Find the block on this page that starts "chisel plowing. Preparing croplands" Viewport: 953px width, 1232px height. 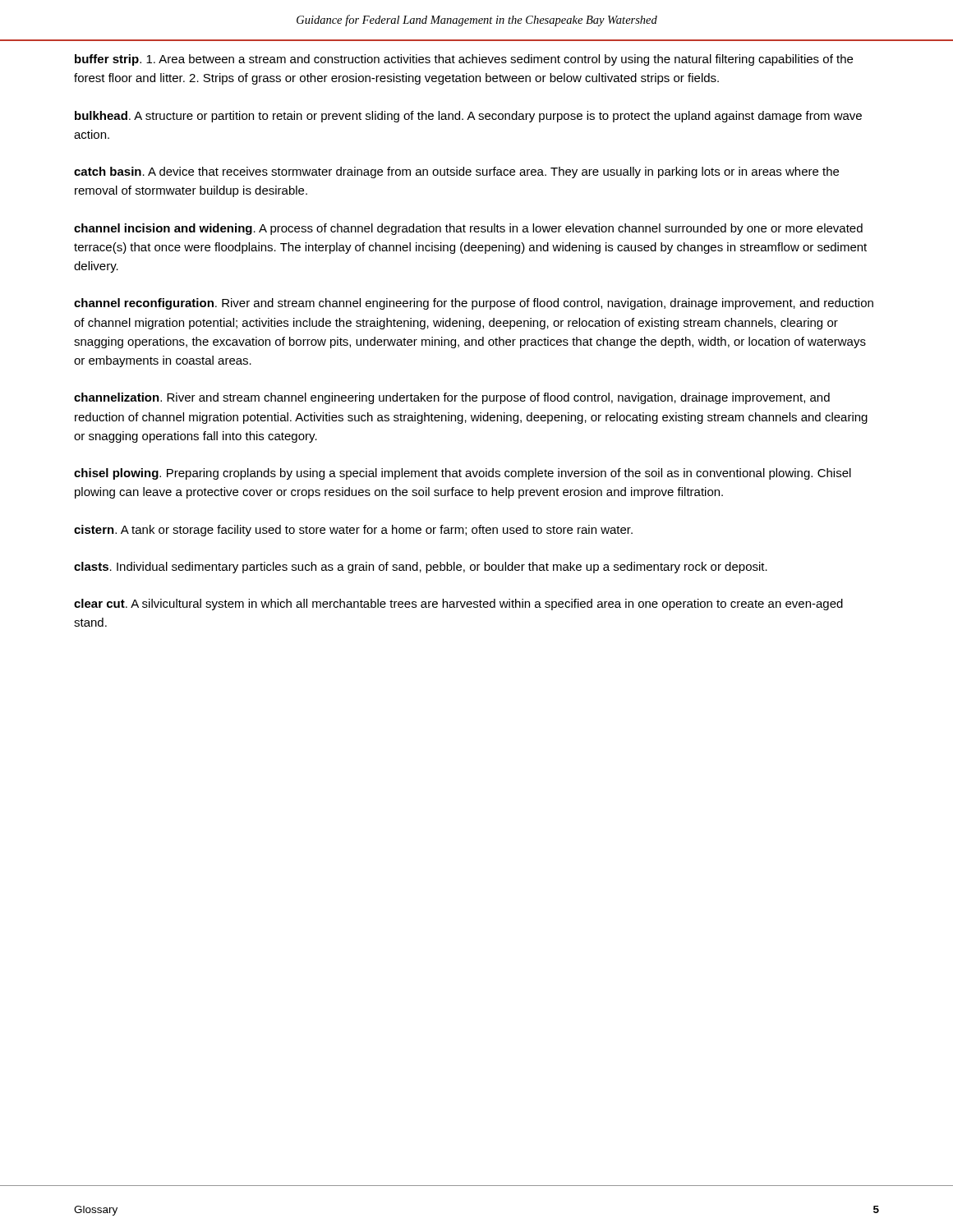point(463,482)
